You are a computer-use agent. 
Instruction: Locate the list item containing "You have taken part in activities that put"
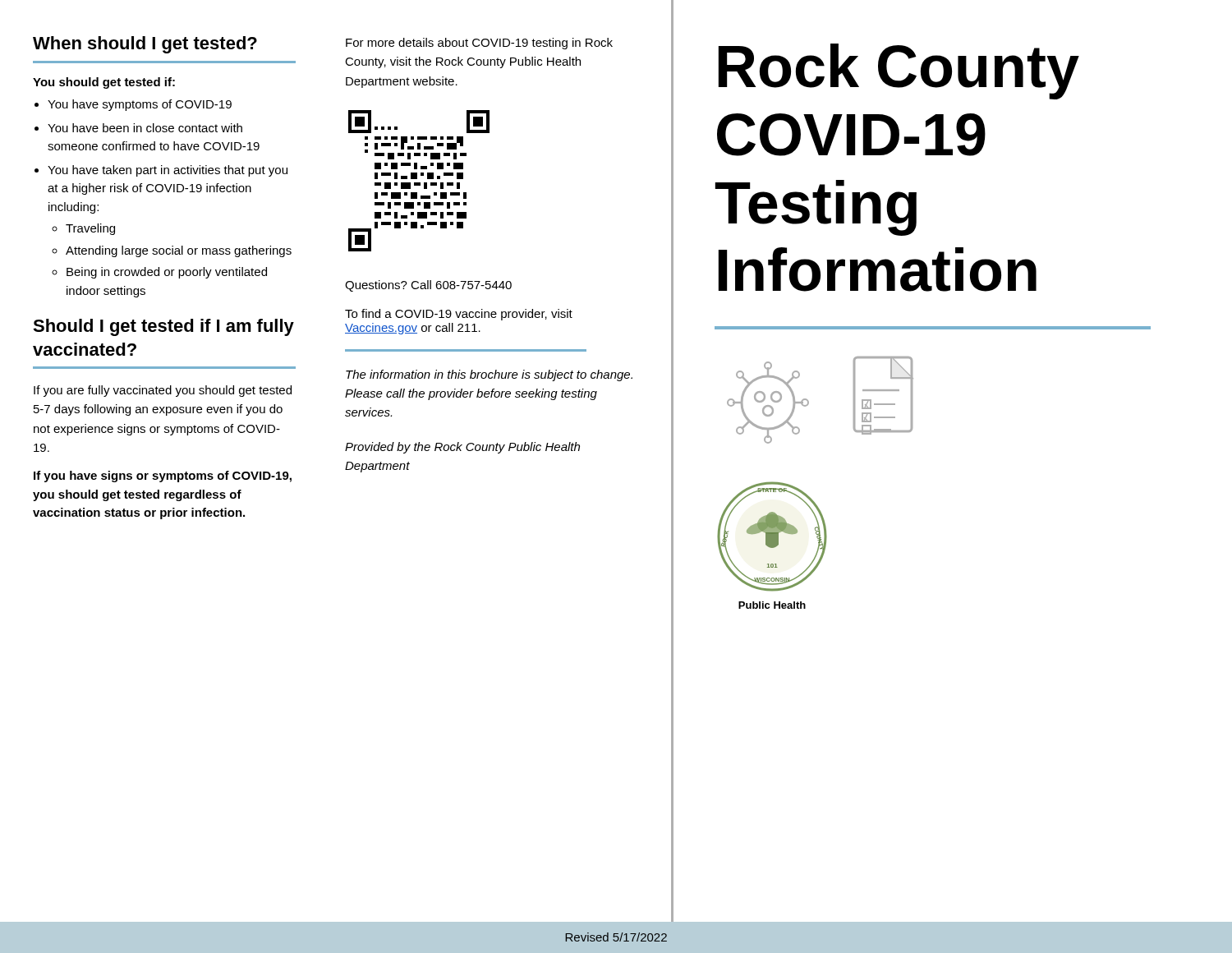pos(168,171)
